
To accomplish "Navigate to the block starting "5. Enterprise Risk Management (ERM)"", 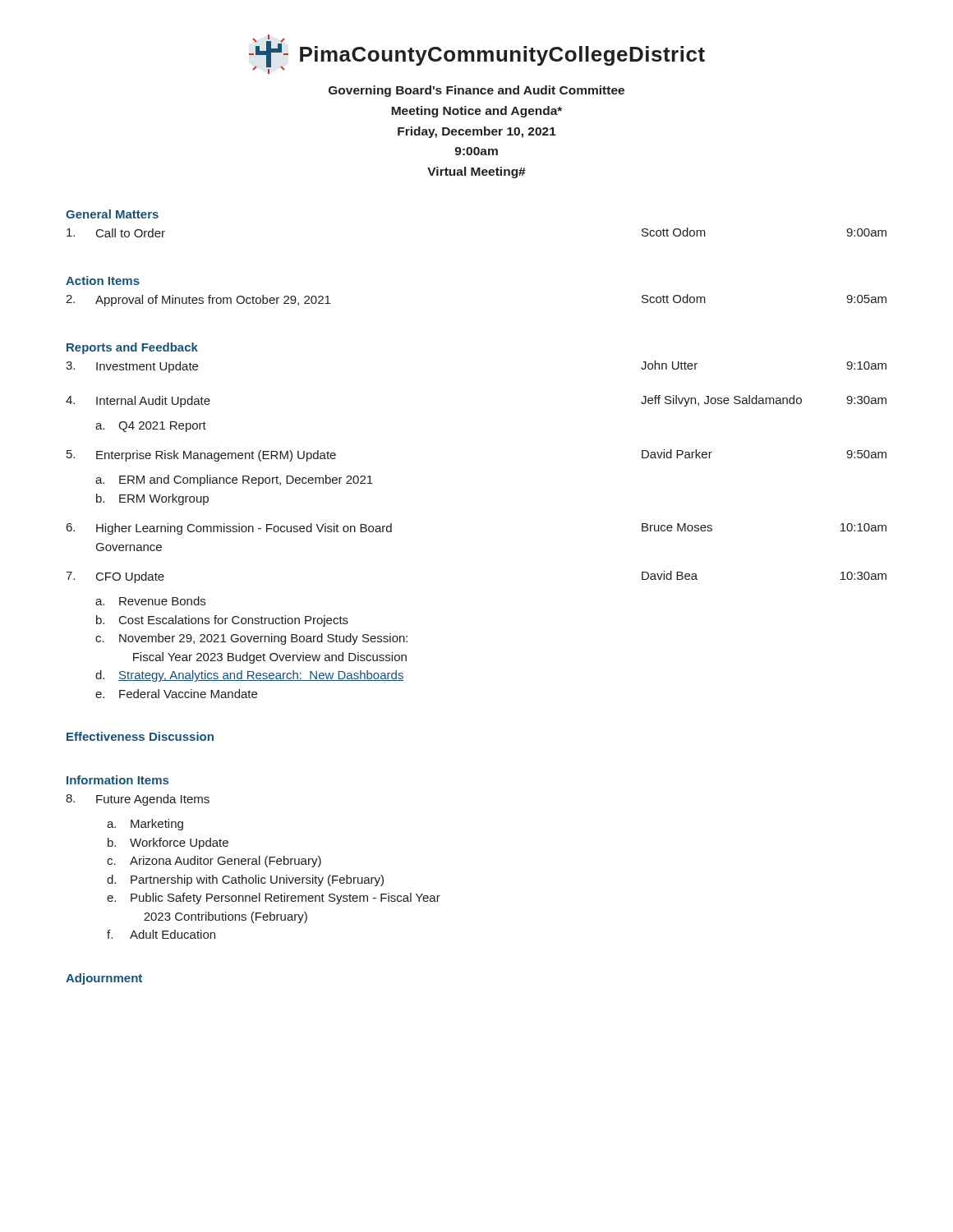I will point(212,455).
